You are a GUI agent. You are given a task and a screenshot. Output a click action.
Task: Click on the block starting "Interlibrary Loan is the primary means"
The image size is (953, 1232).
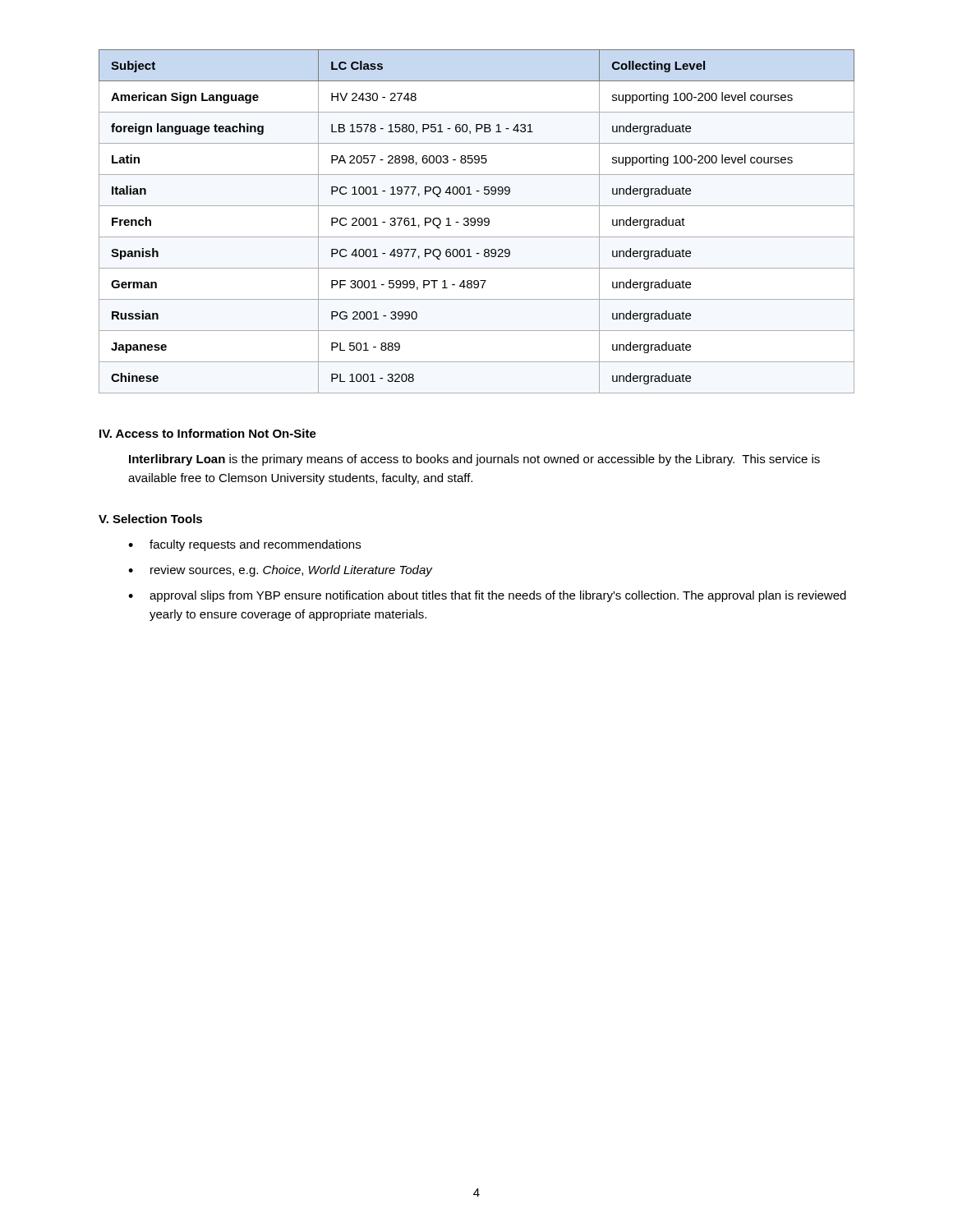pyautogui.click(x=474, y=468)
